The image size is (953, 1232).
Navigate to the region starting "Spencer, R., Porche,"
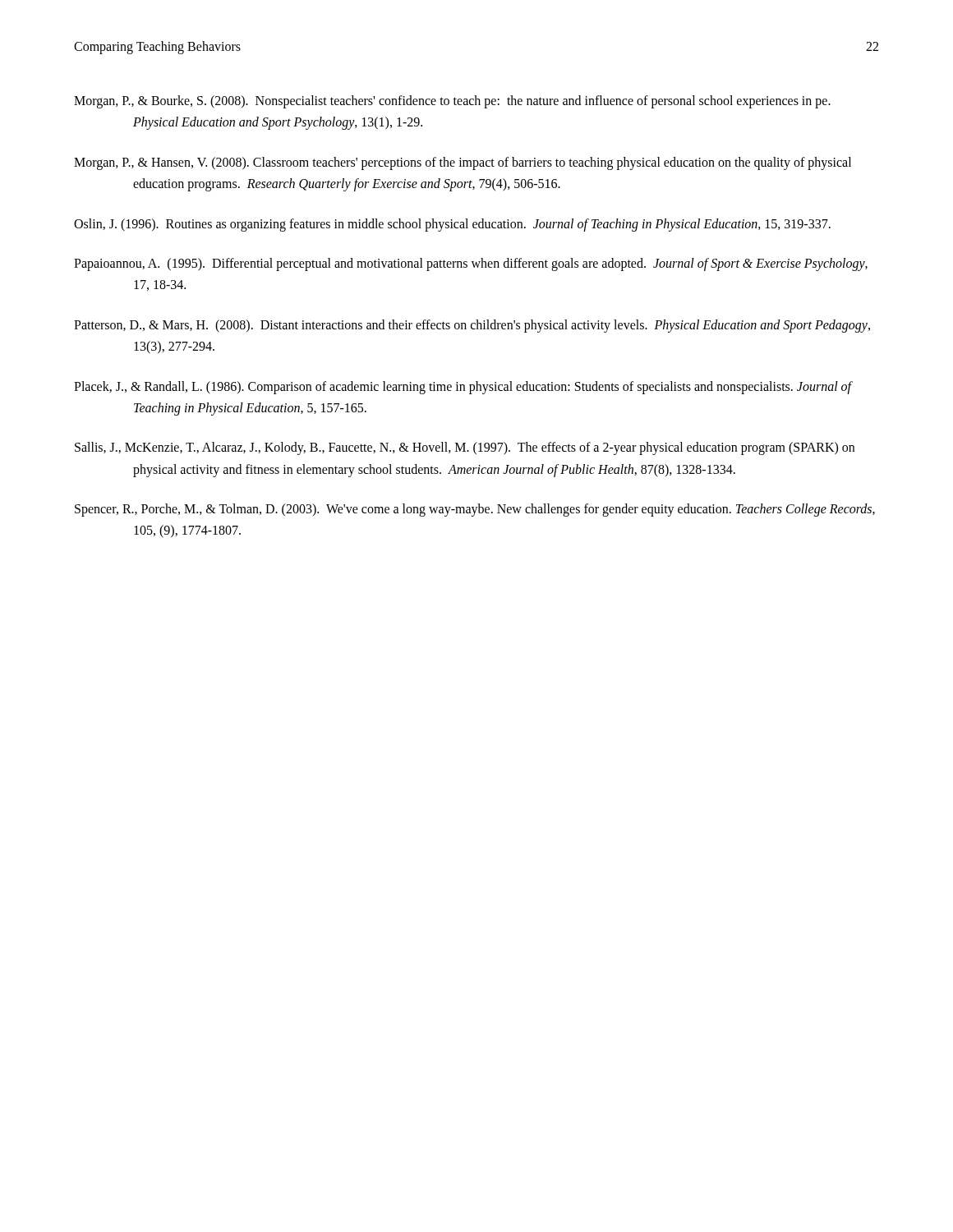(x=475, y=520)
